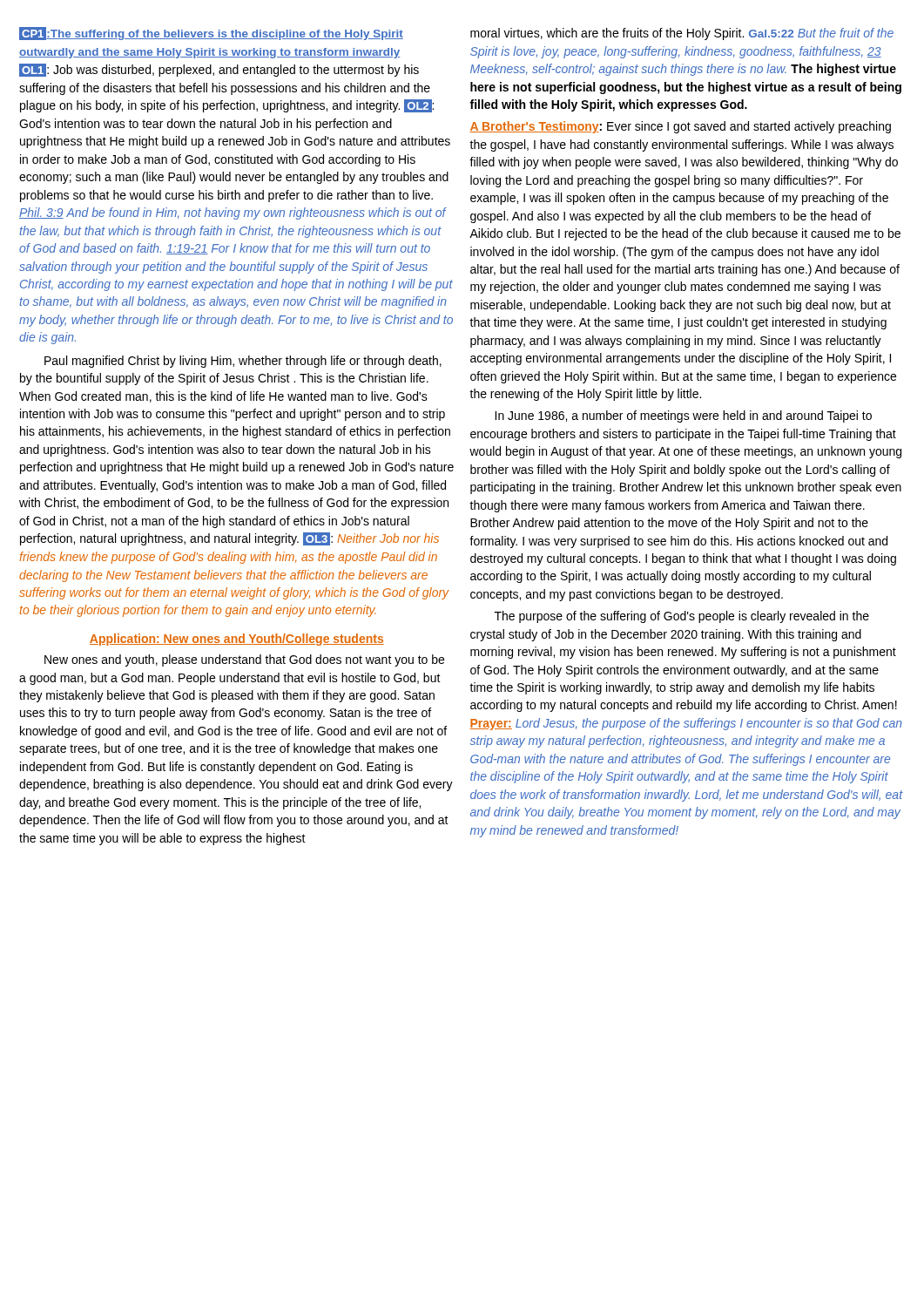The image size is (924, 1307).
Task: Select the text block that reads "The purpose of the suffering of"
Action: [686, 723]
